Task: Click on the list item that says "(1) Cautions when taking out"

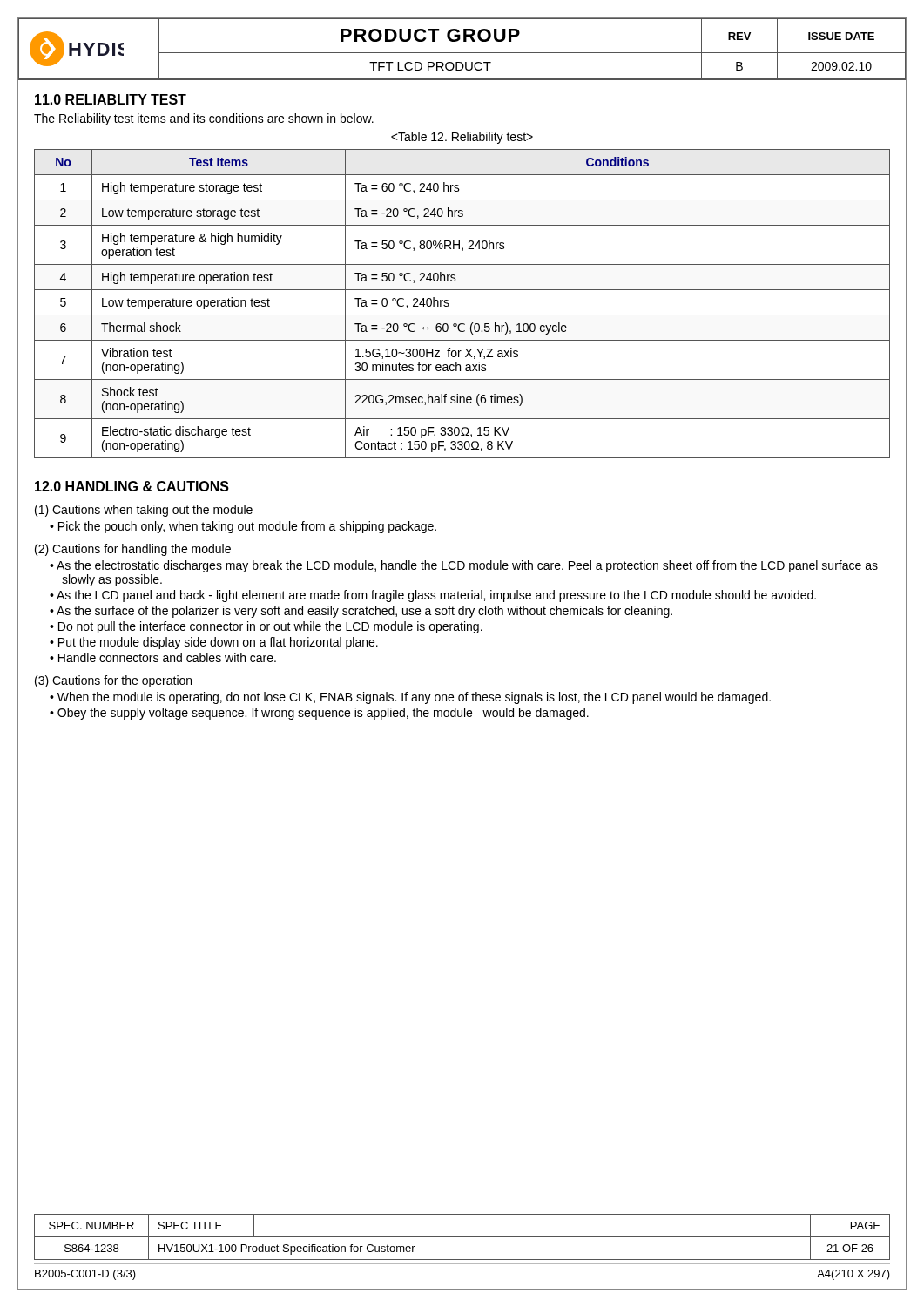Action: click(143, 510)
